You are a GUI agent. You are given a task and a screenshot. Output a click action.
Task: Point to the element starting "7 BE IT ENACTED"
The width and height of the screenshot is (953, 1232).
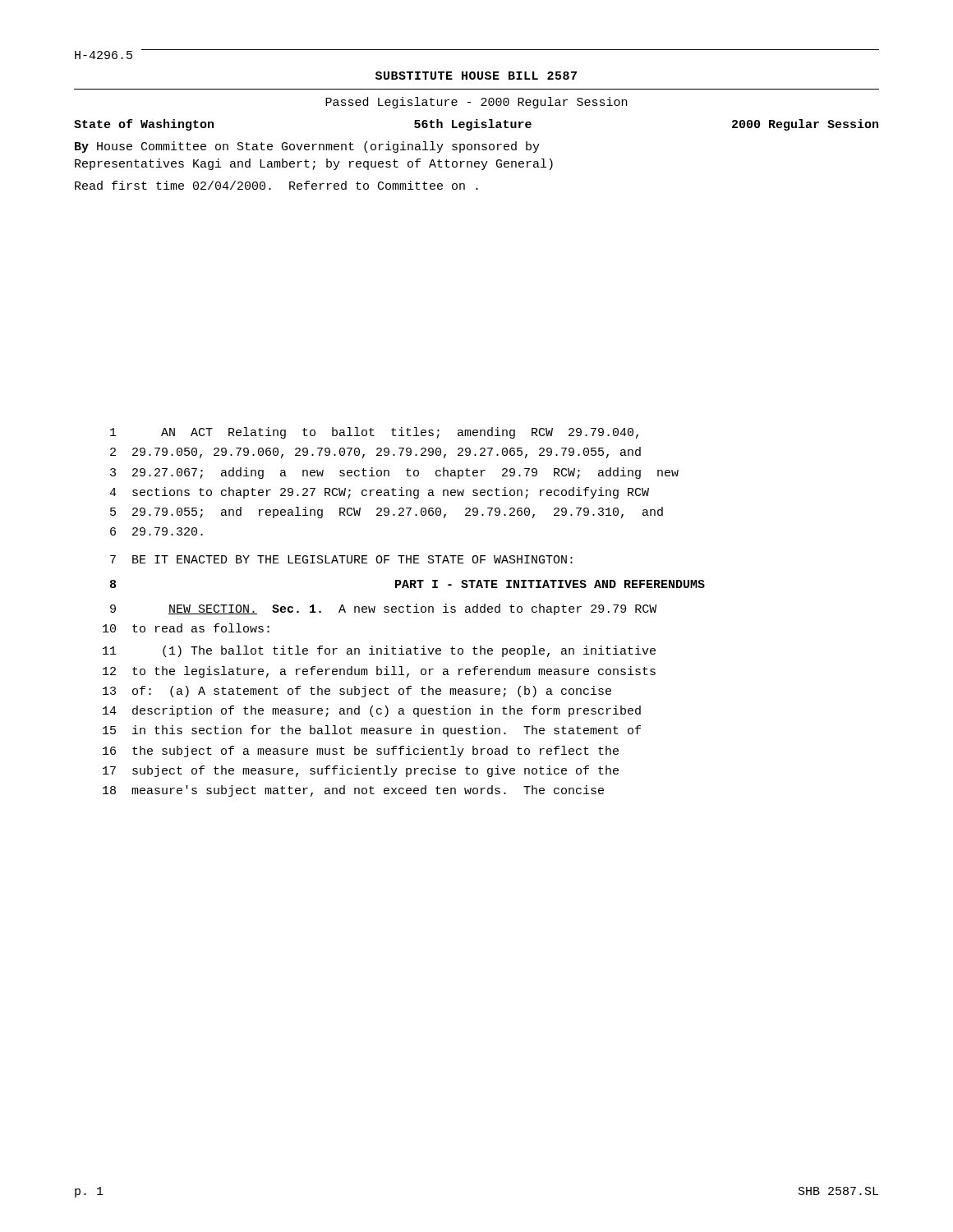tap(476, 560)
